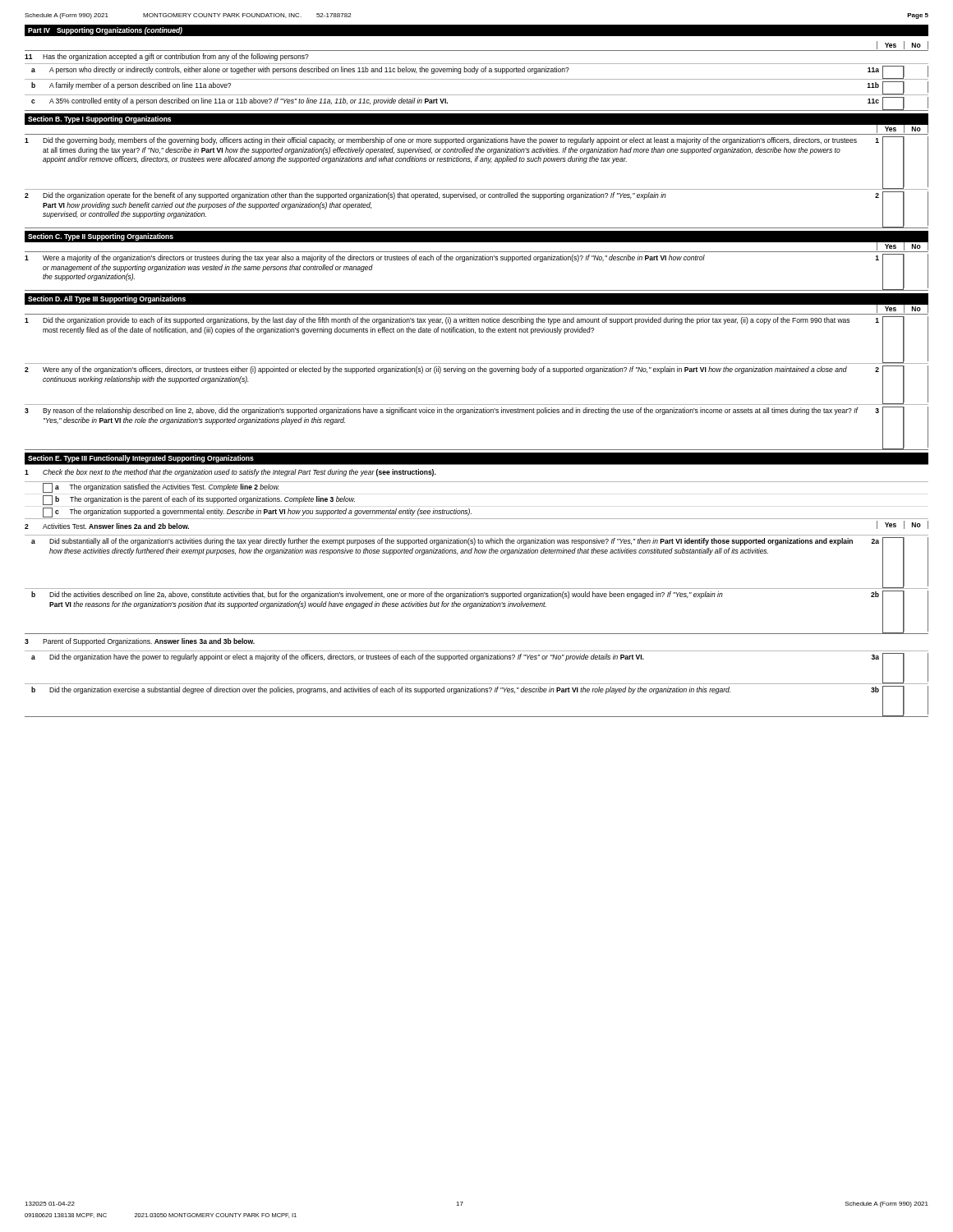The image size is (953, 1232).
Task: Select the passage starting "Section E. Type III Functionally"
Action: tap(141, 459)
